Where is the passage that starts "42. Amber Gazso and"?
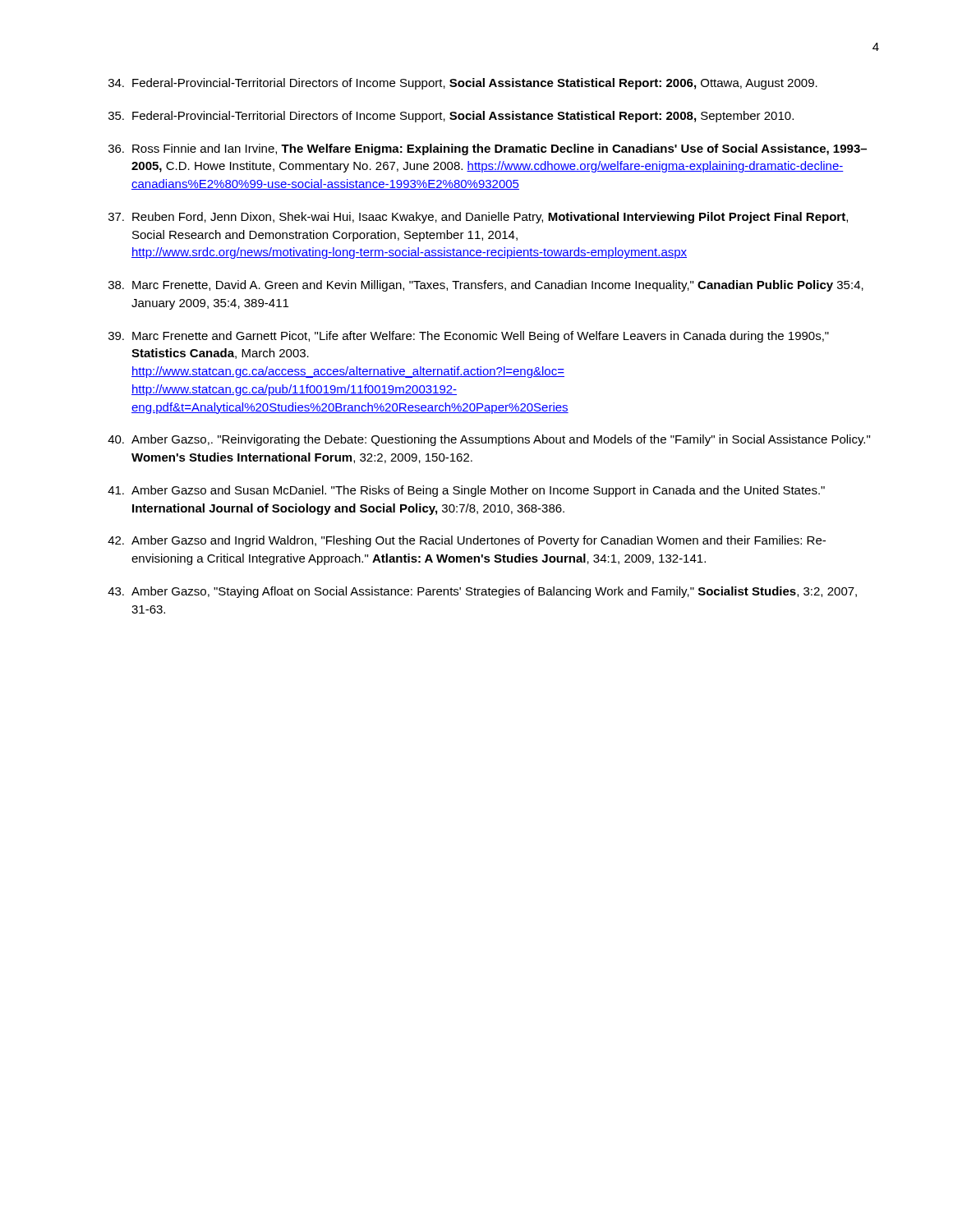Image resolution: width=953 pixels, height=1232 pixels. coord(481,549)
